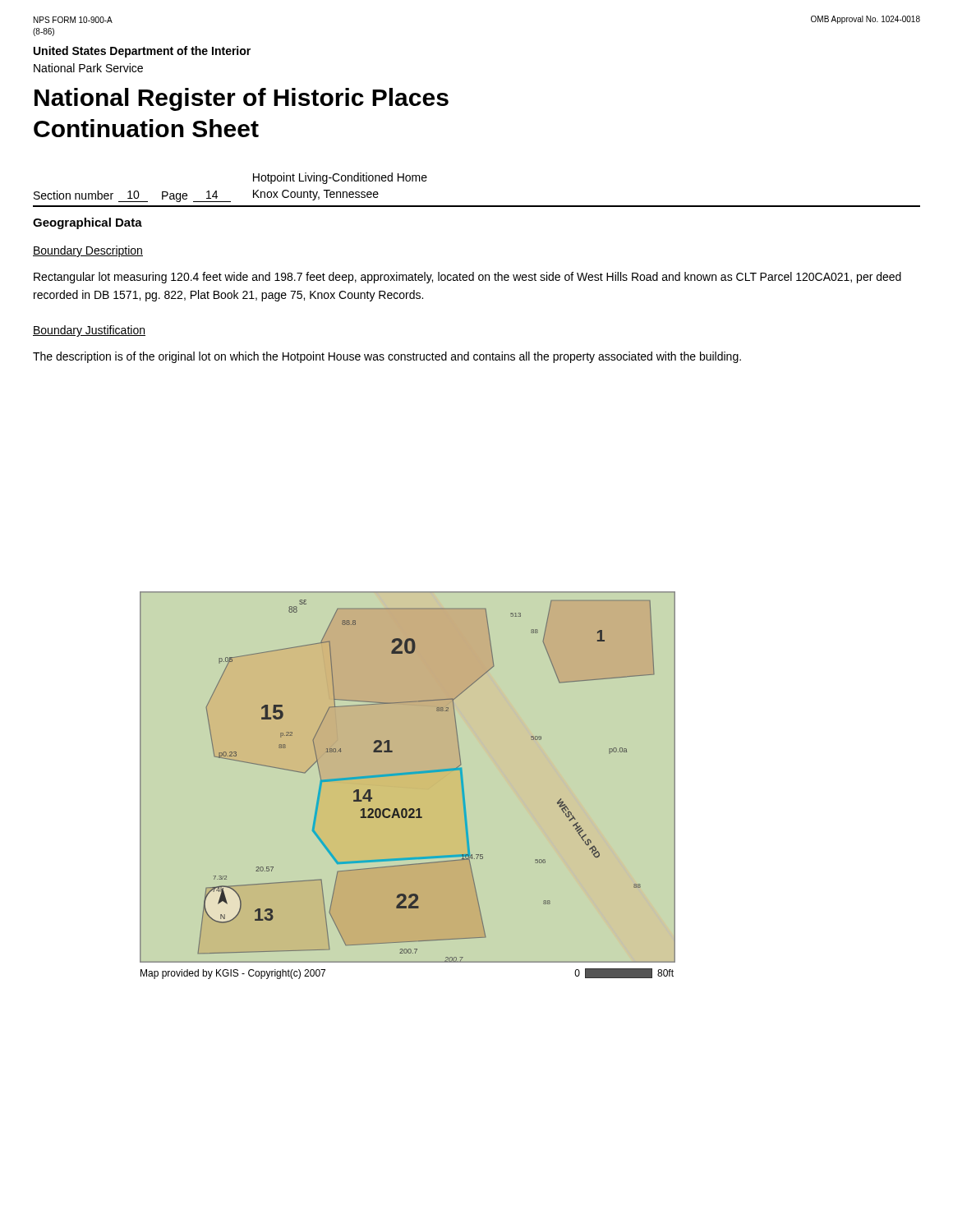953x1232 pixels.
Task: Point to the block beginning "Rectangular lot measuring 120.4 feet wide and"
Action: coord(467,286)
